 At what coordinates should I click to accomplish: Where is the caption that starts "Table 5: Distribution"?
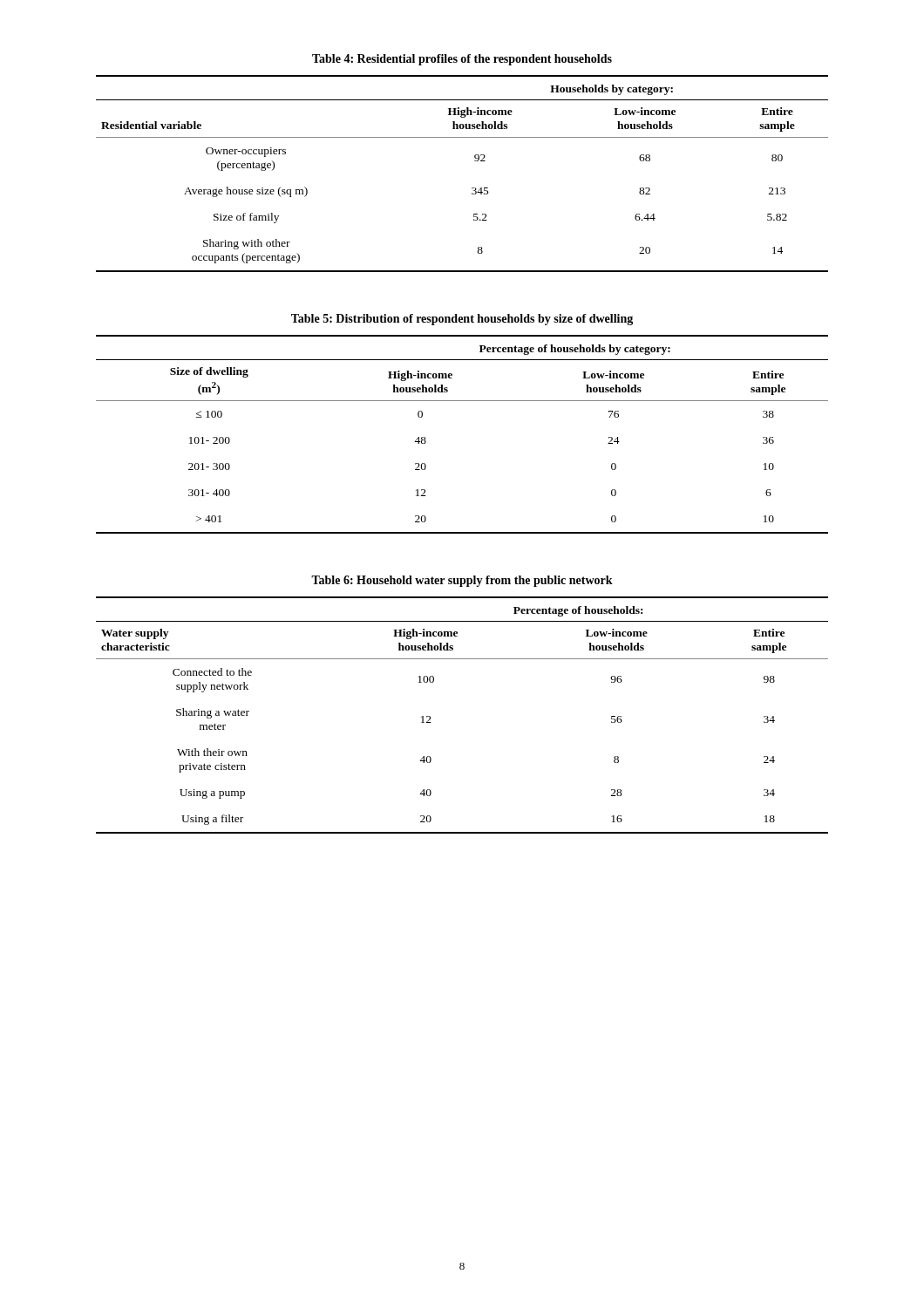tap(462, 319)
